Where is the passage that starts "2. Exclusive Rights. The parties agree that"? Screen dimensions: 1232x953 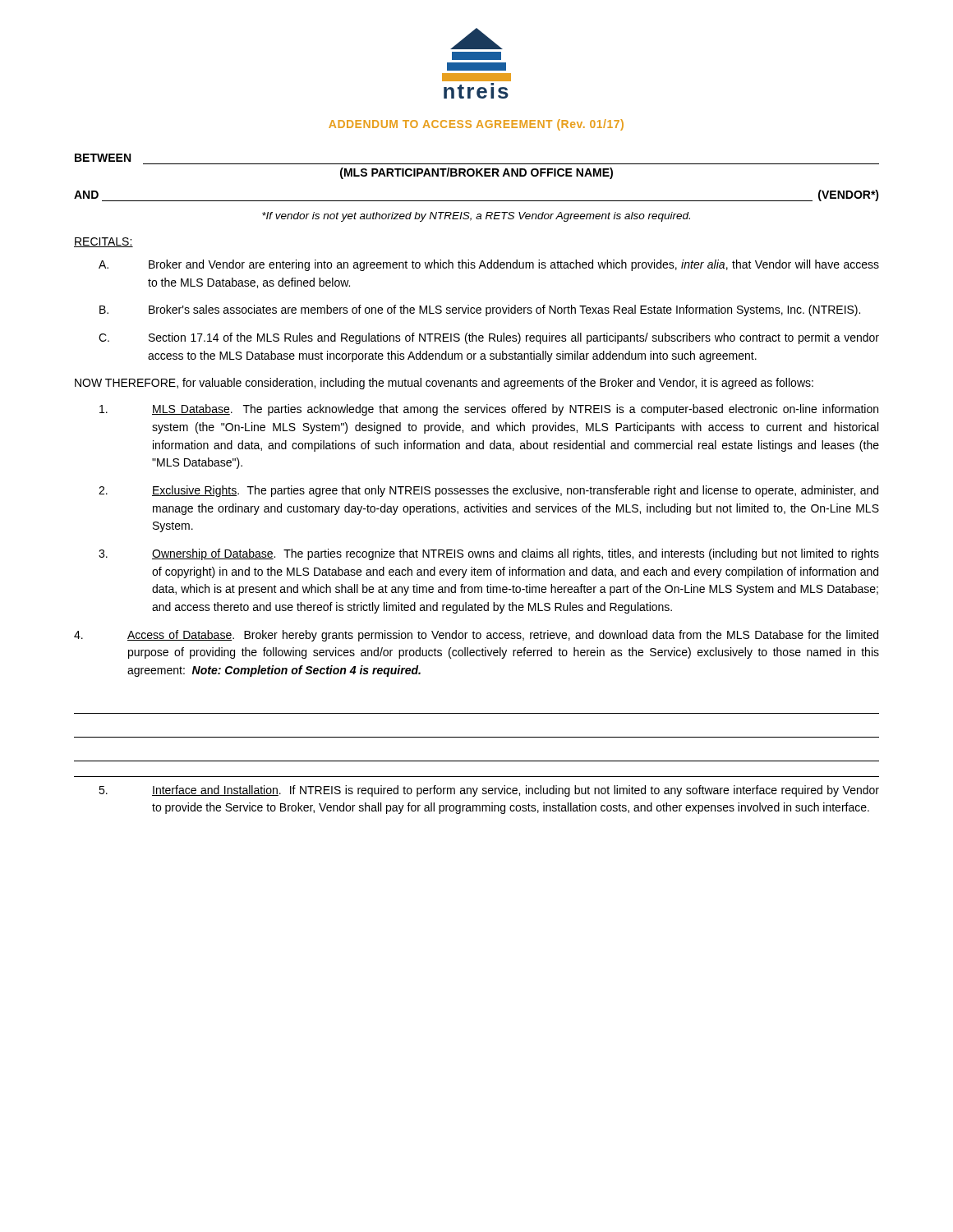click(x=476, y=509)
